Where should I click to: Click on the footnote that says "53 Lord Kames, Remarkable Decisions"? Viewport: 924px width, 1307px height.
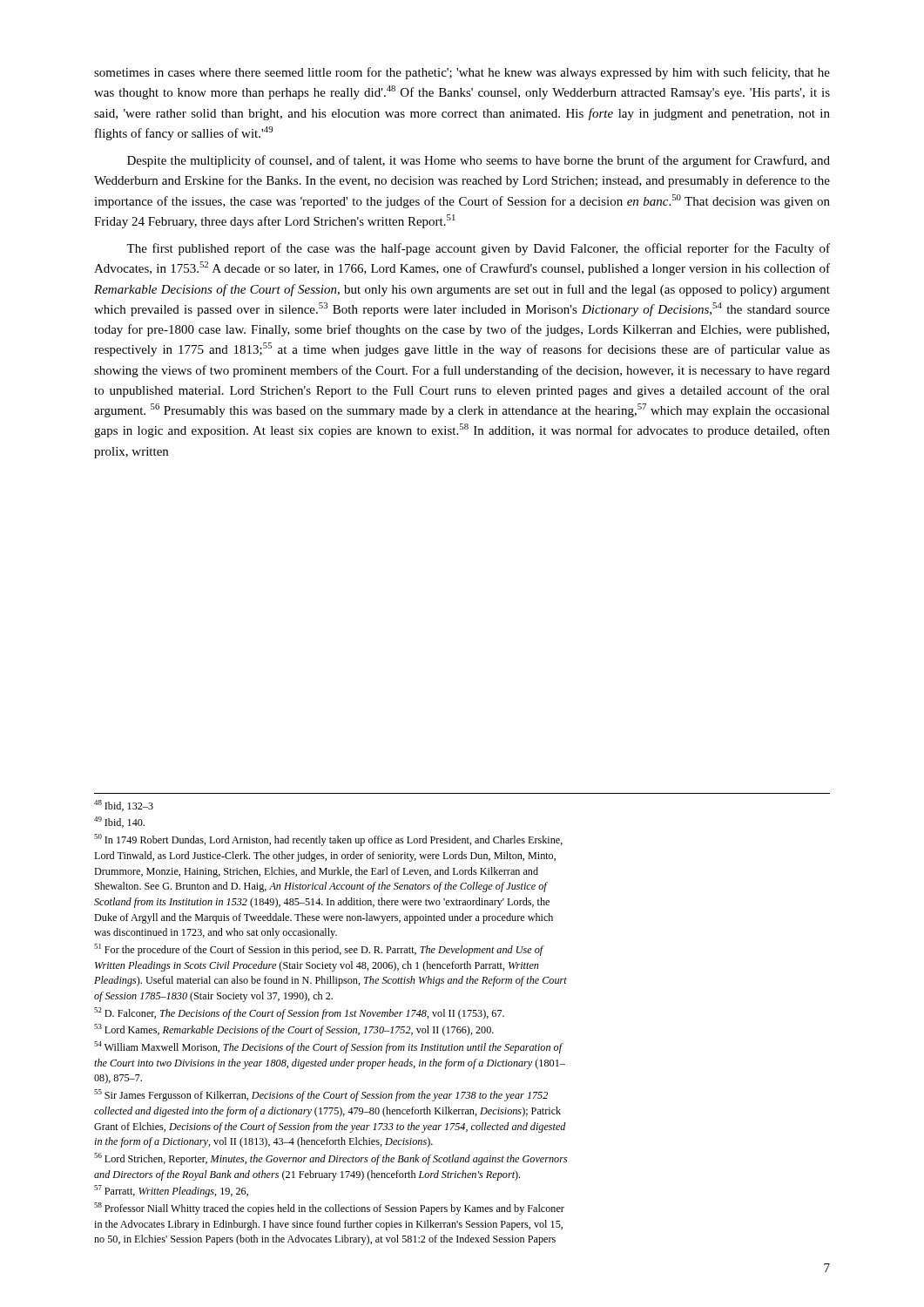pos(294,1030)
